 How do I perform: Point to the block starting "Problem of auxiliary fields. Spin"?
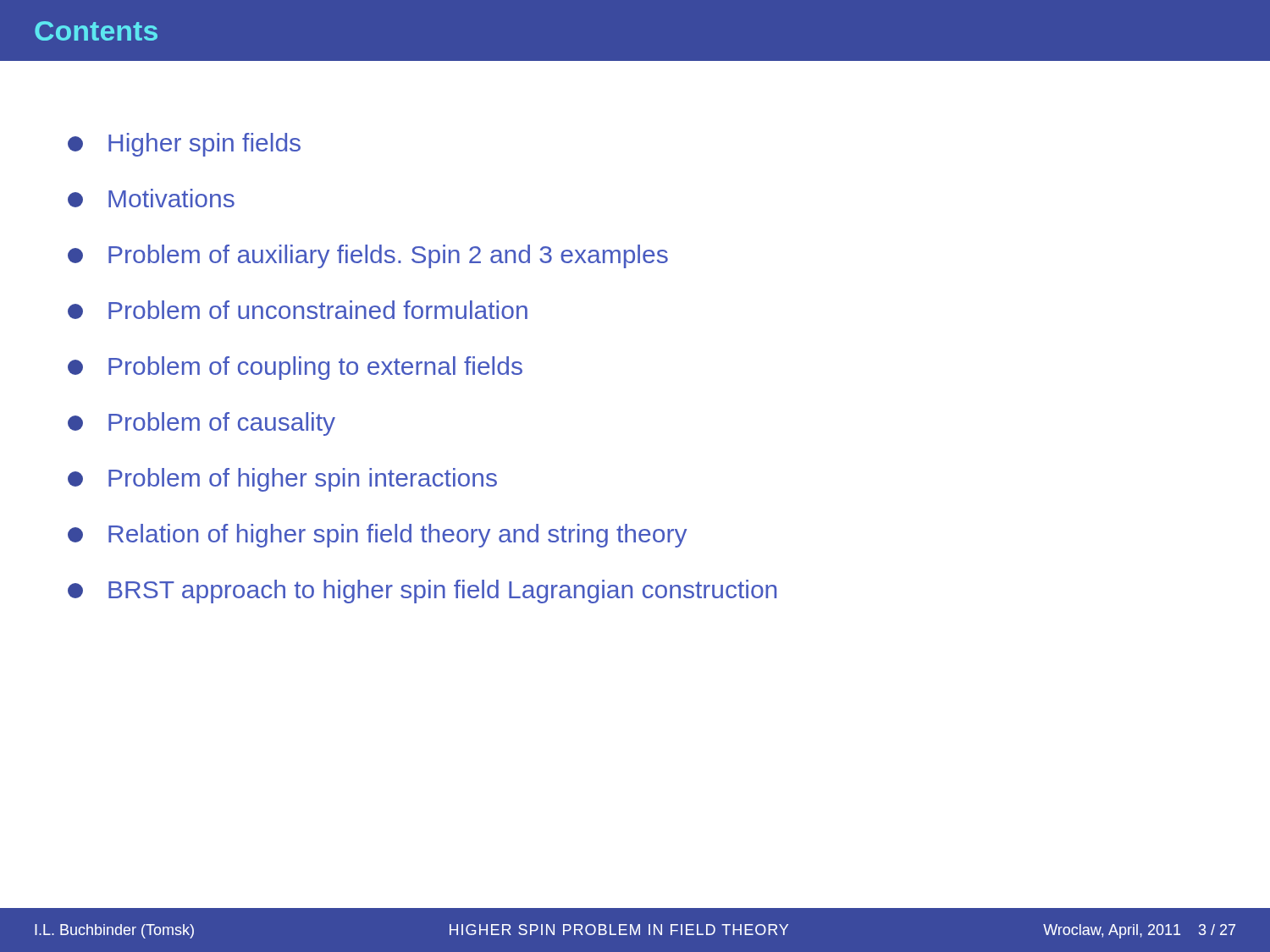(x=368, y=255)
